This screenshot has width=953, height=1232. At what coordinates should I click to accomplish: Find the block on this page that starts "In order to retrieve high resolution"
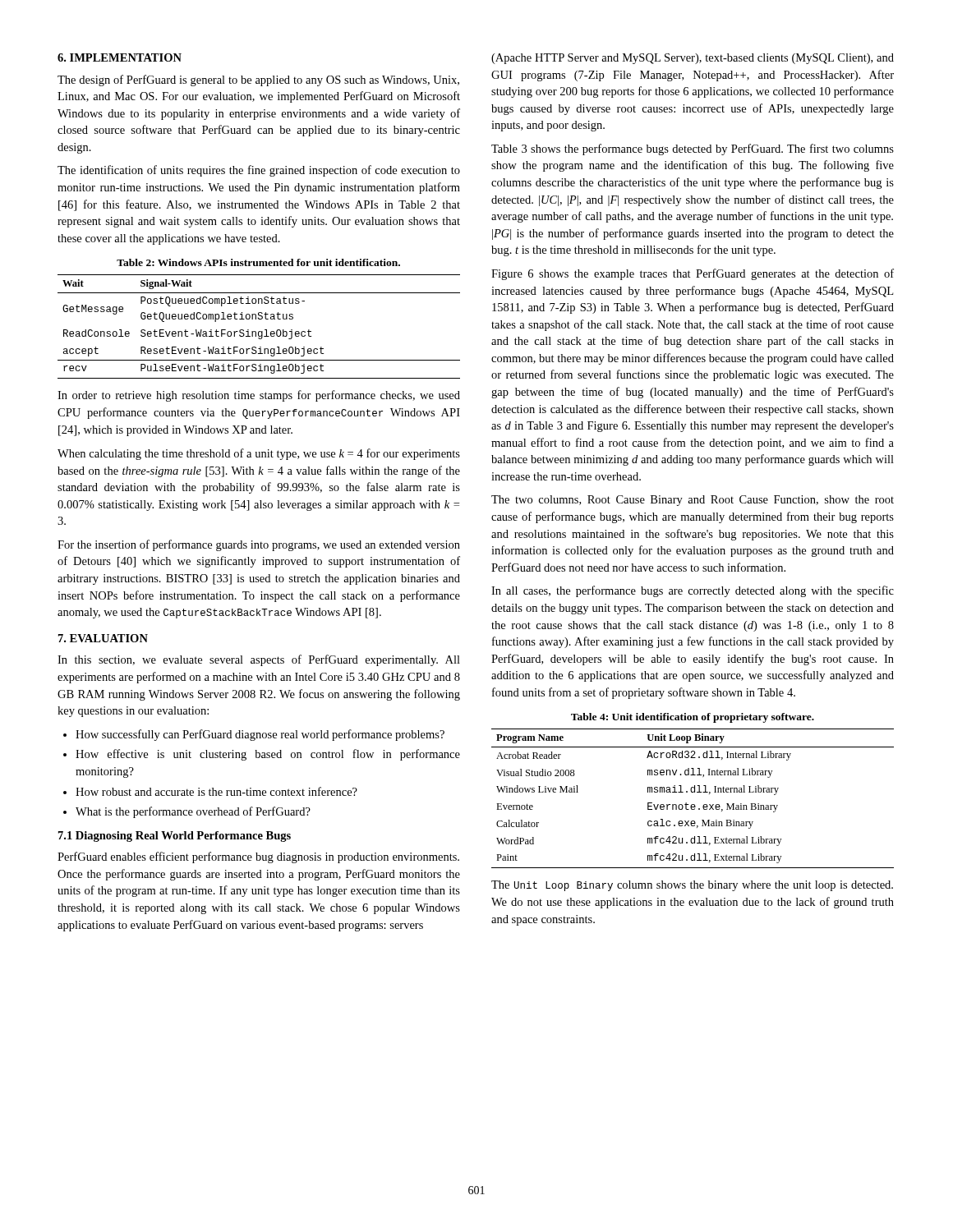click(259, 504)
